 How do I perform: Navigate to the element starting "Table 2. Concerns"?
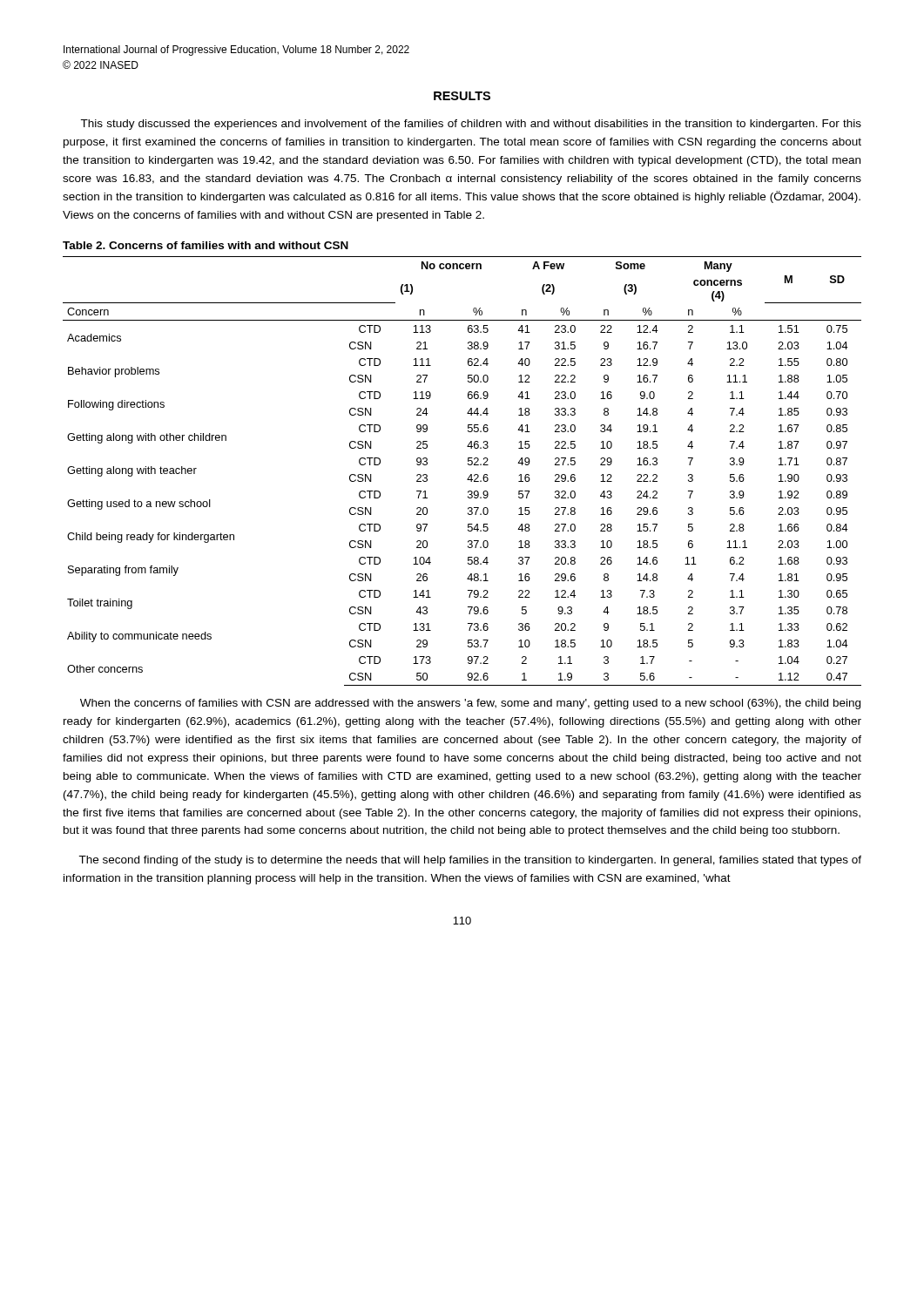click(x=206, y=245)
